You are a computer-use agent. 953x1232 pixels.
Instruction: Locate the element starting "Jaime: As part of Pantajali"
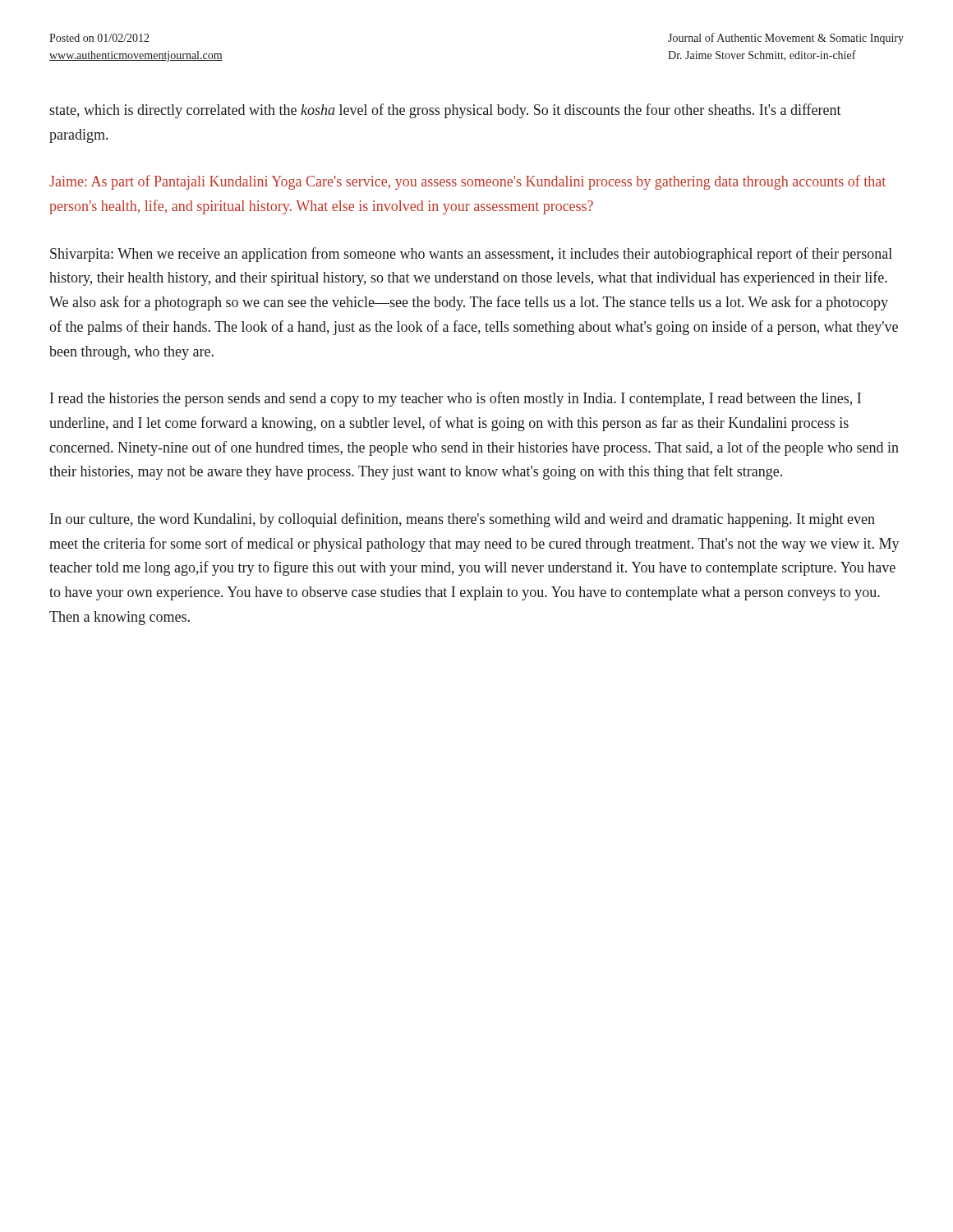pos(468,194)
